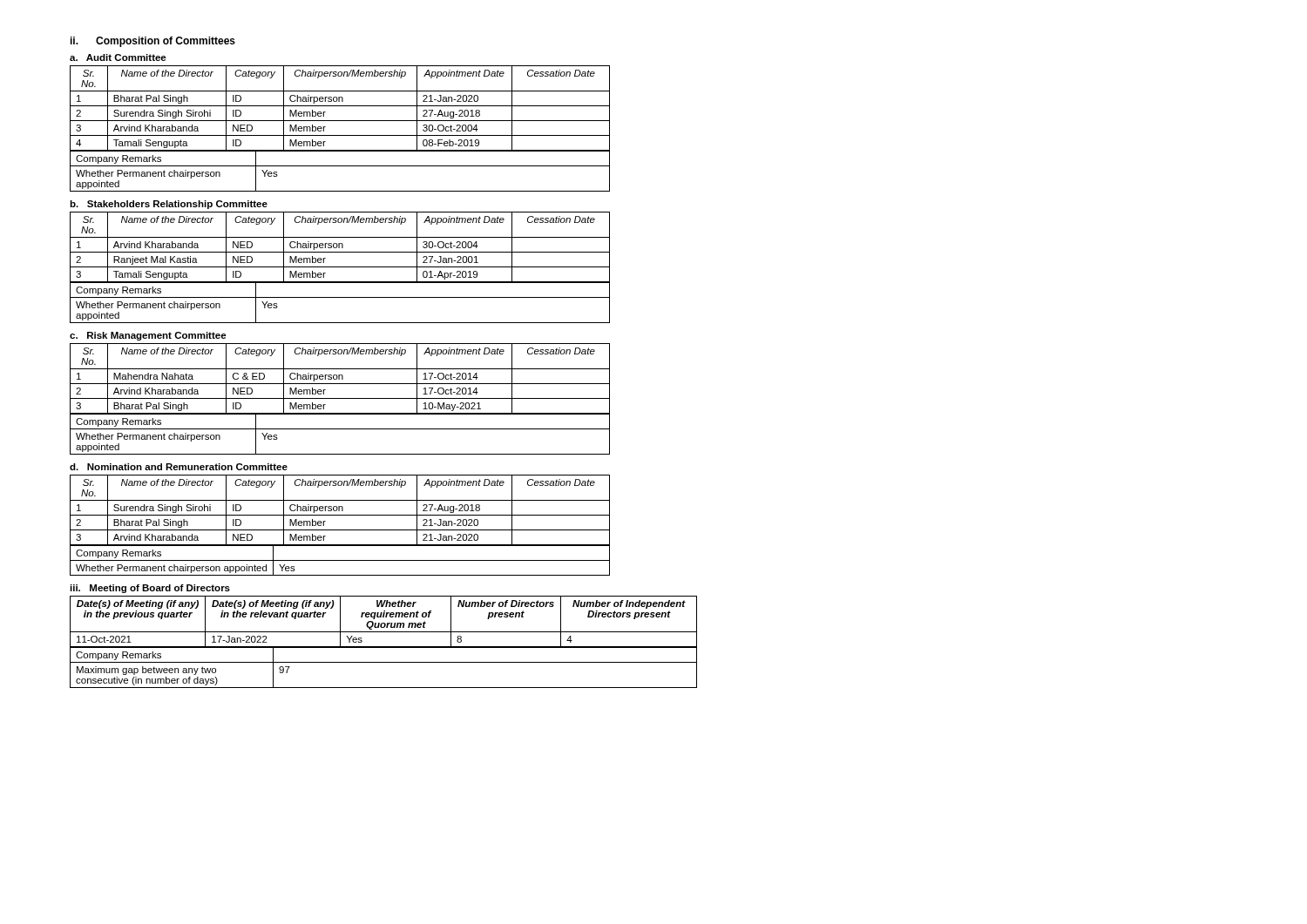1307x924 pixels.
Task: Locate the section header containing "d. Nomination and Remuneration Committee"
Action: tap(179, 467)
